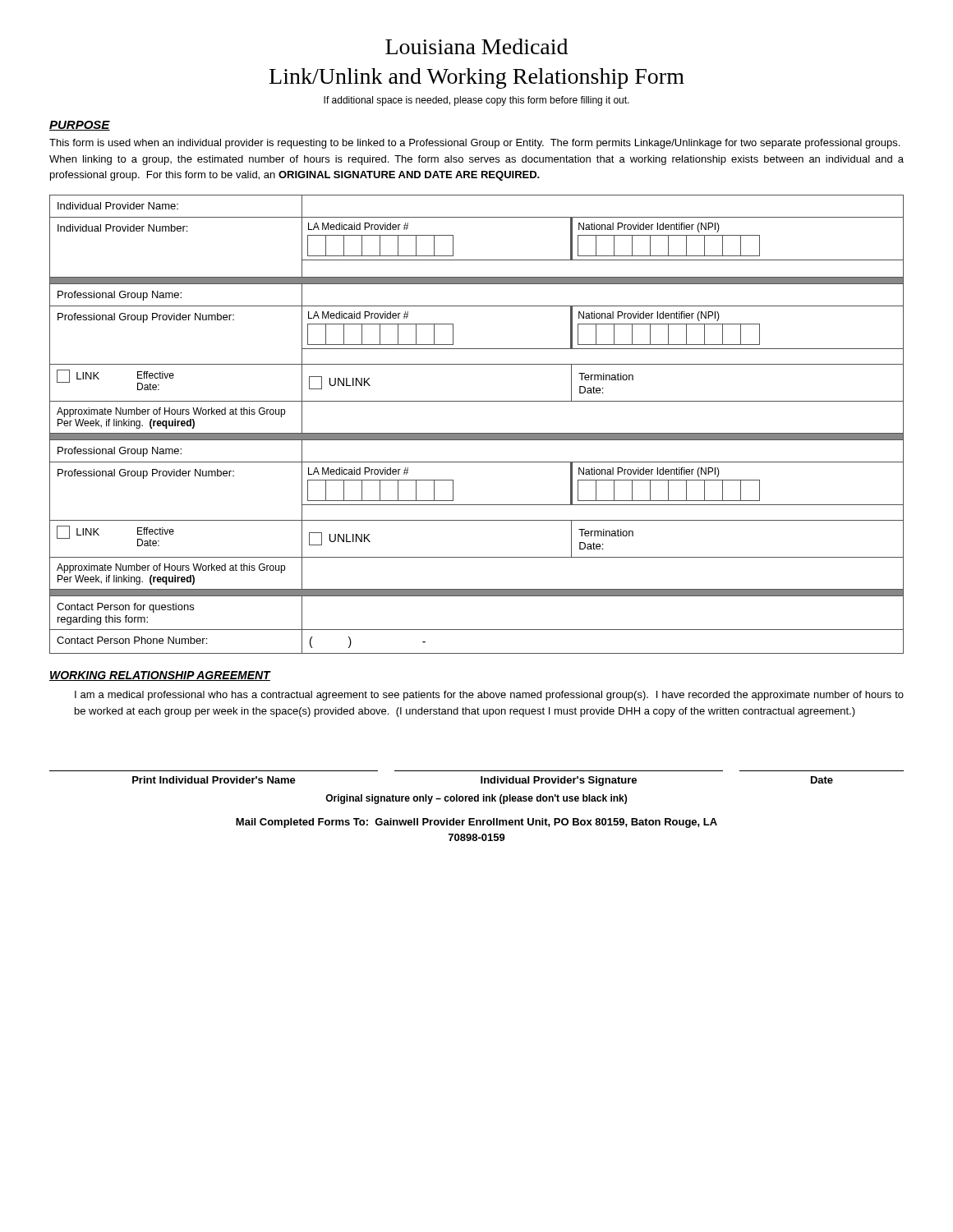Select the text block with the text "I am a"
Screen dimensions: 1232x953
pyautogui.click(x=489, y=702)
